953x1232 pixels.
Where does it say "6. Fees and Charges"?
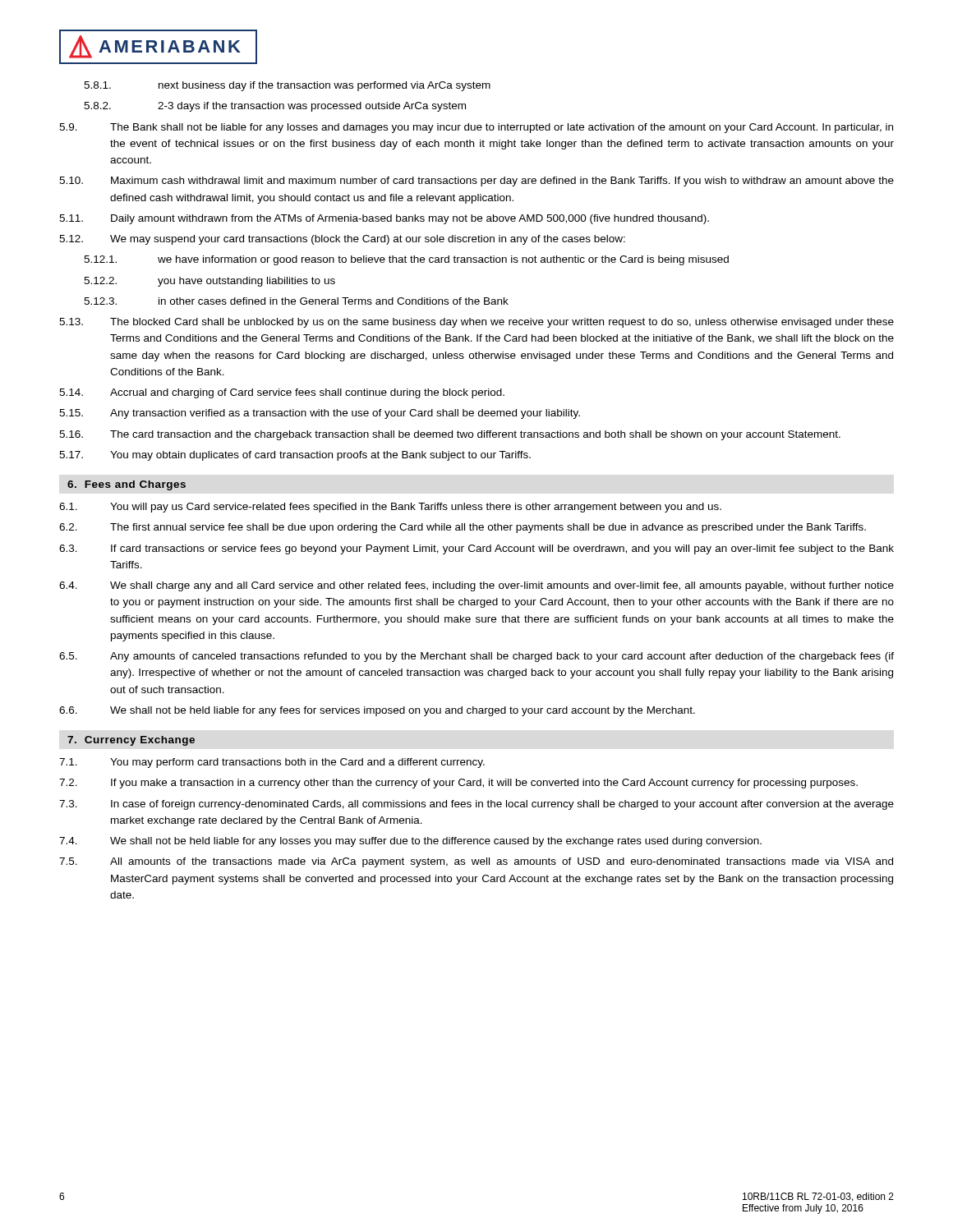click(127, 484)
